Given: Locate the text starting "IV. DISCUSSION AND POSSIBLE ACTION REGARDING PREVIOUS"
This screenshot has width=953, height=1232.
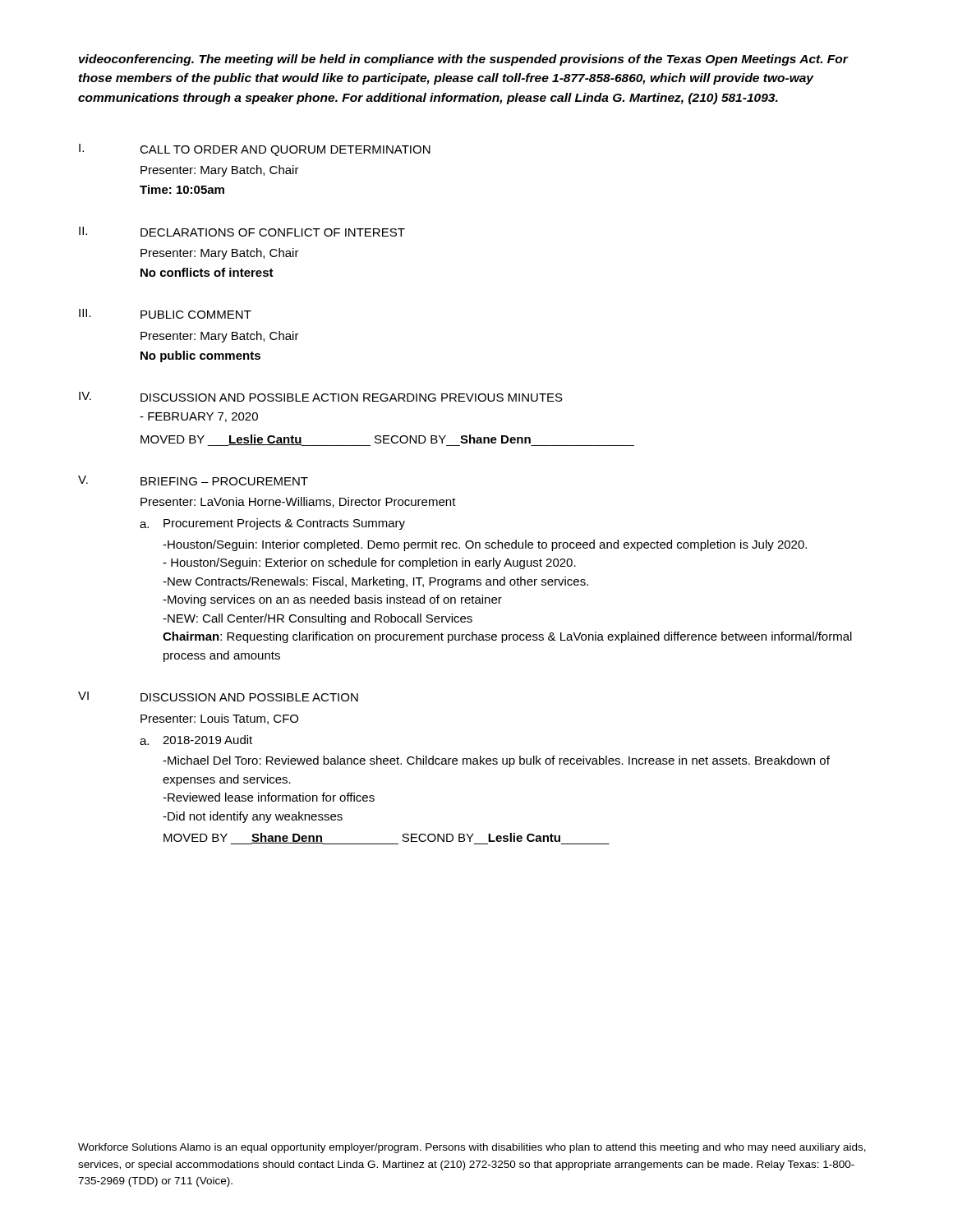Looking at the screenshot, I should [x=321, y=397].
